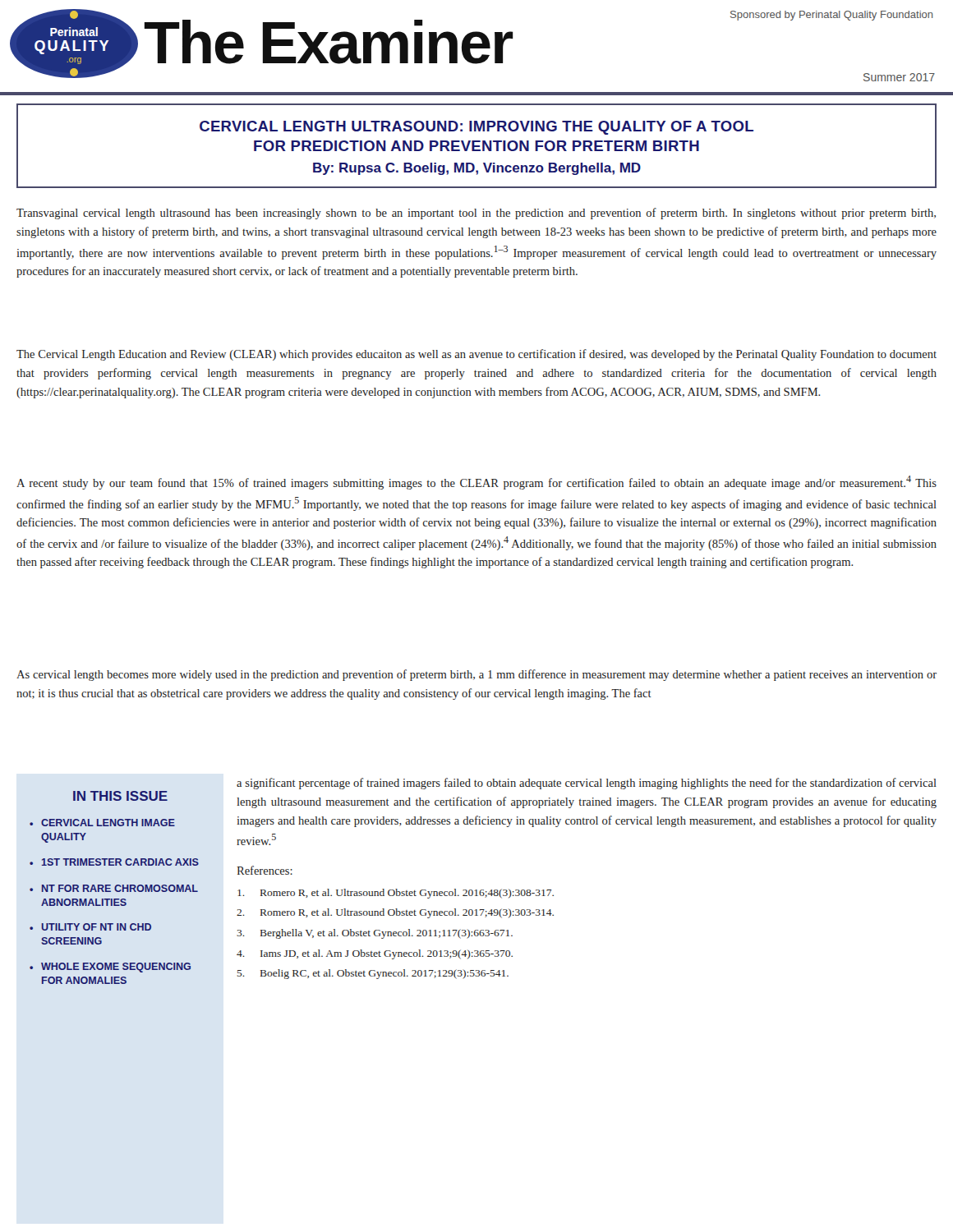Click on the text starting "• CERVICAL LENGTH IMAGE"

120,830
